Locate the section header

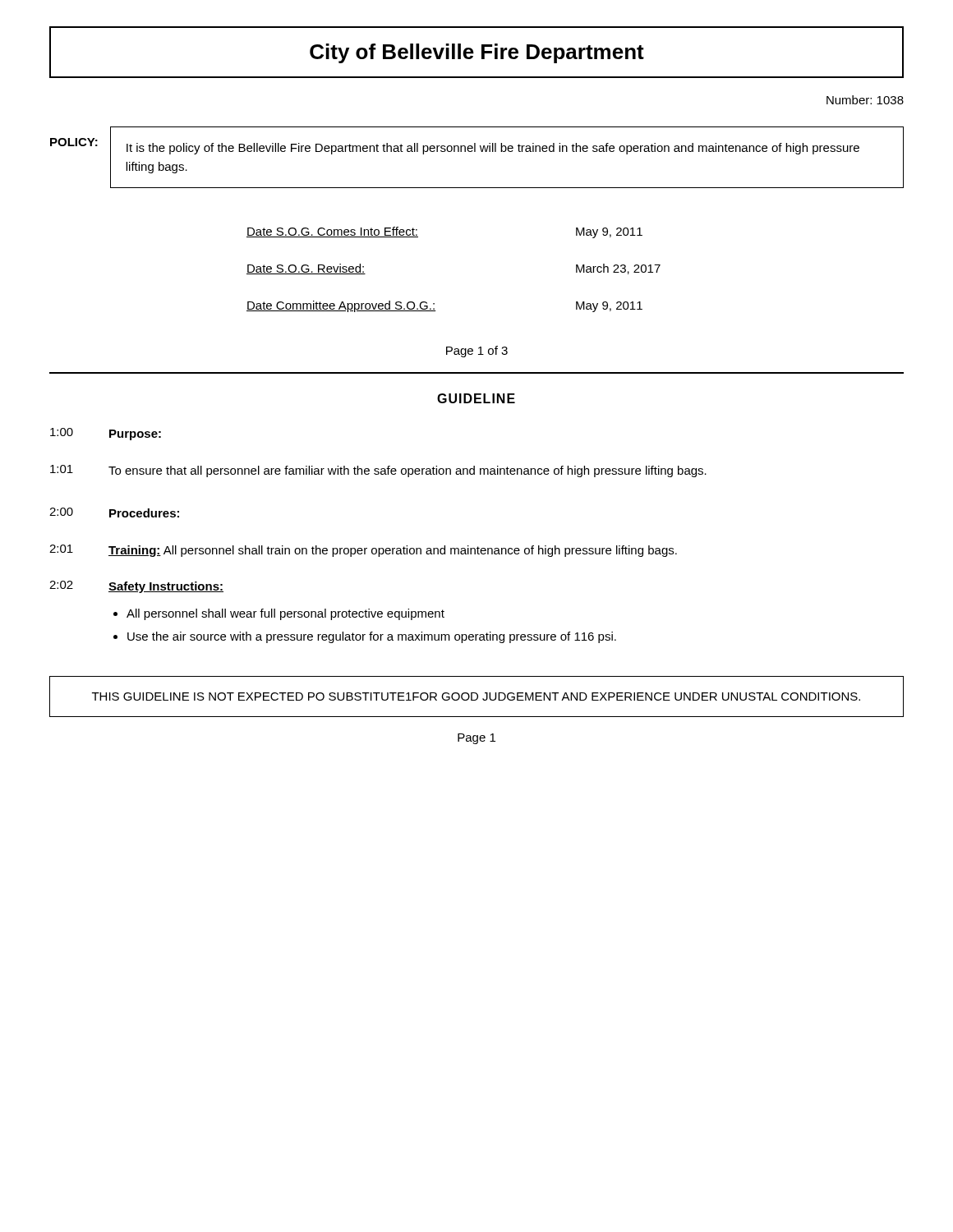coord(476,399)
